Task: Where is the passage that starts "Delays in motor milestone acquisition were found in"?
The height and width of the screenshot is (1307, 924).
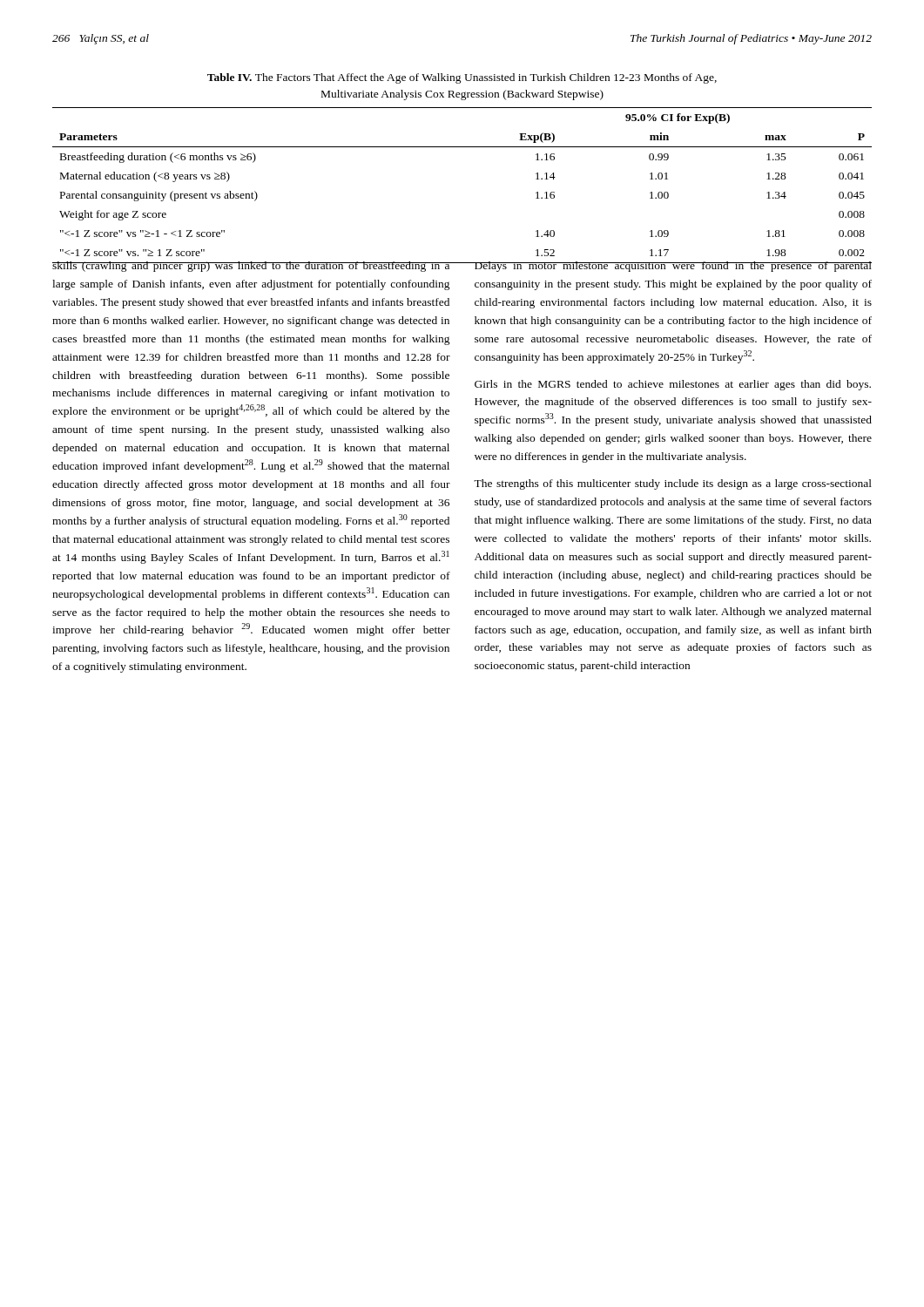Action: [x=673, y=466]
